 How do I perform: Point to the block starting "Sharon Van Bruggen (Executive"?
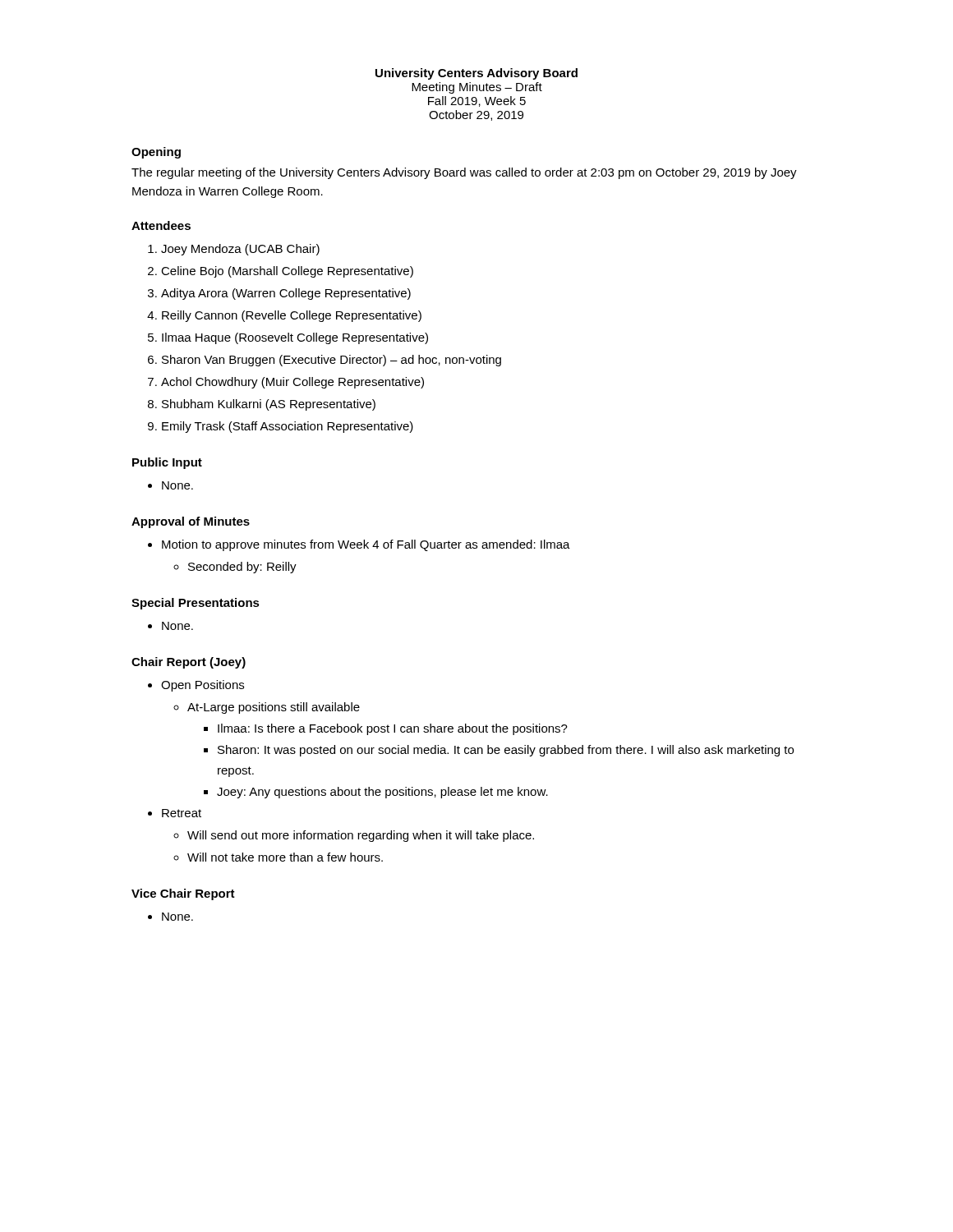332,359
